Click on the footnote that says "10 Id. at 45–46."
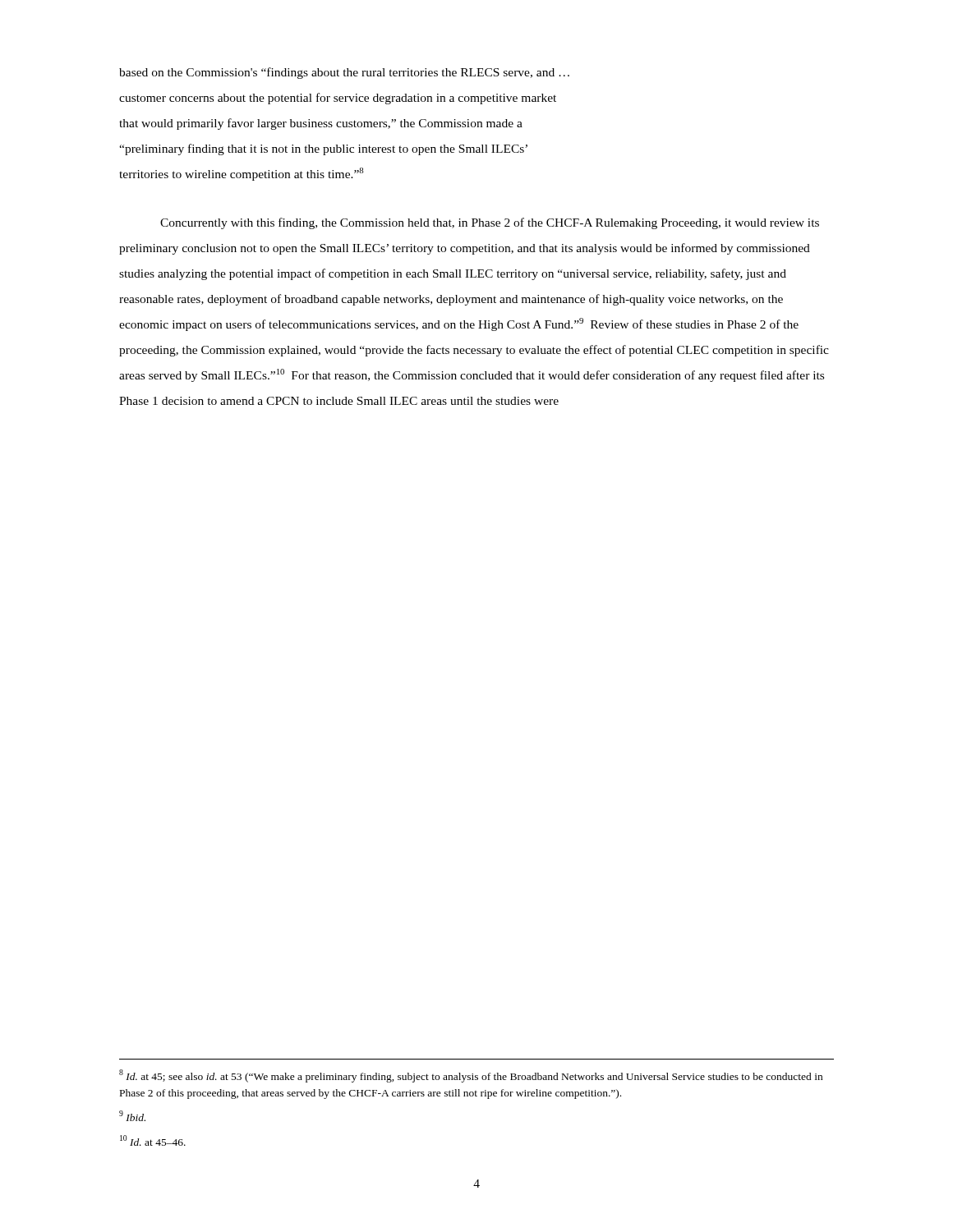Viewport: 953px width, 1232px height. [x=153, y=1140]
